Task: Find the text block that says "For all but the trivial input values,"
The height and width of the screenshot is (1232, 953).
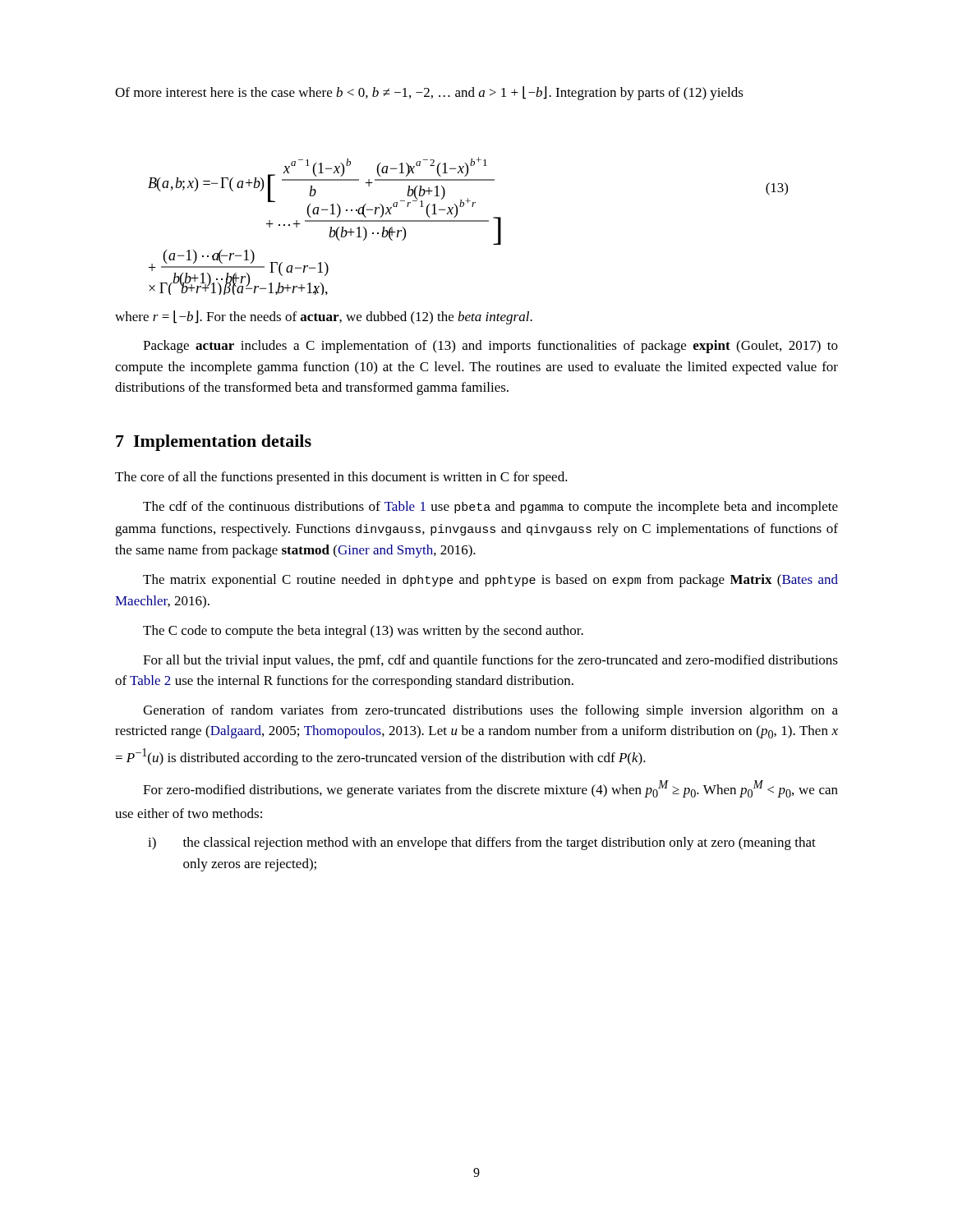Action: (476, 670)
